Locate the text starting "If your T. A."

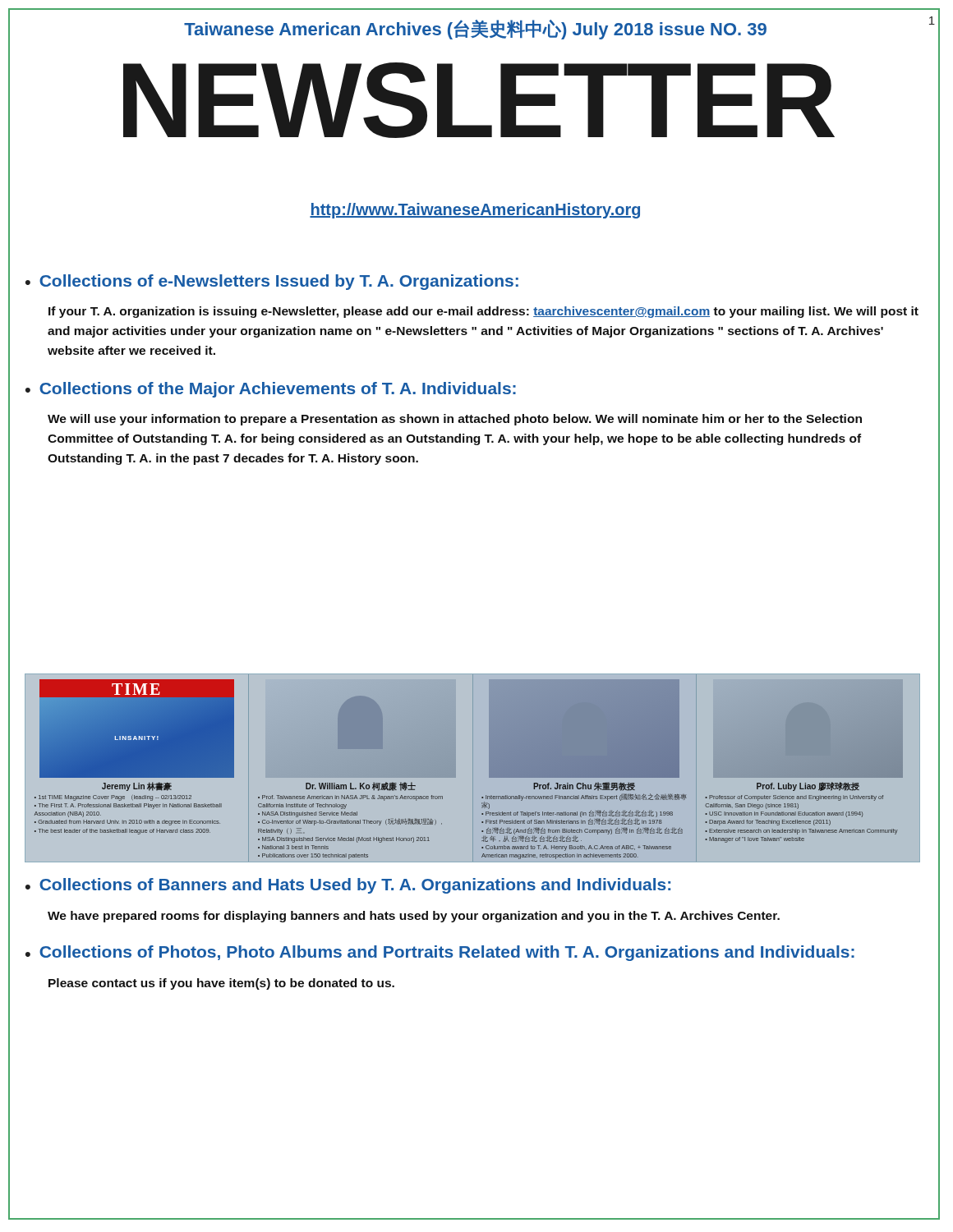[483, 331]
